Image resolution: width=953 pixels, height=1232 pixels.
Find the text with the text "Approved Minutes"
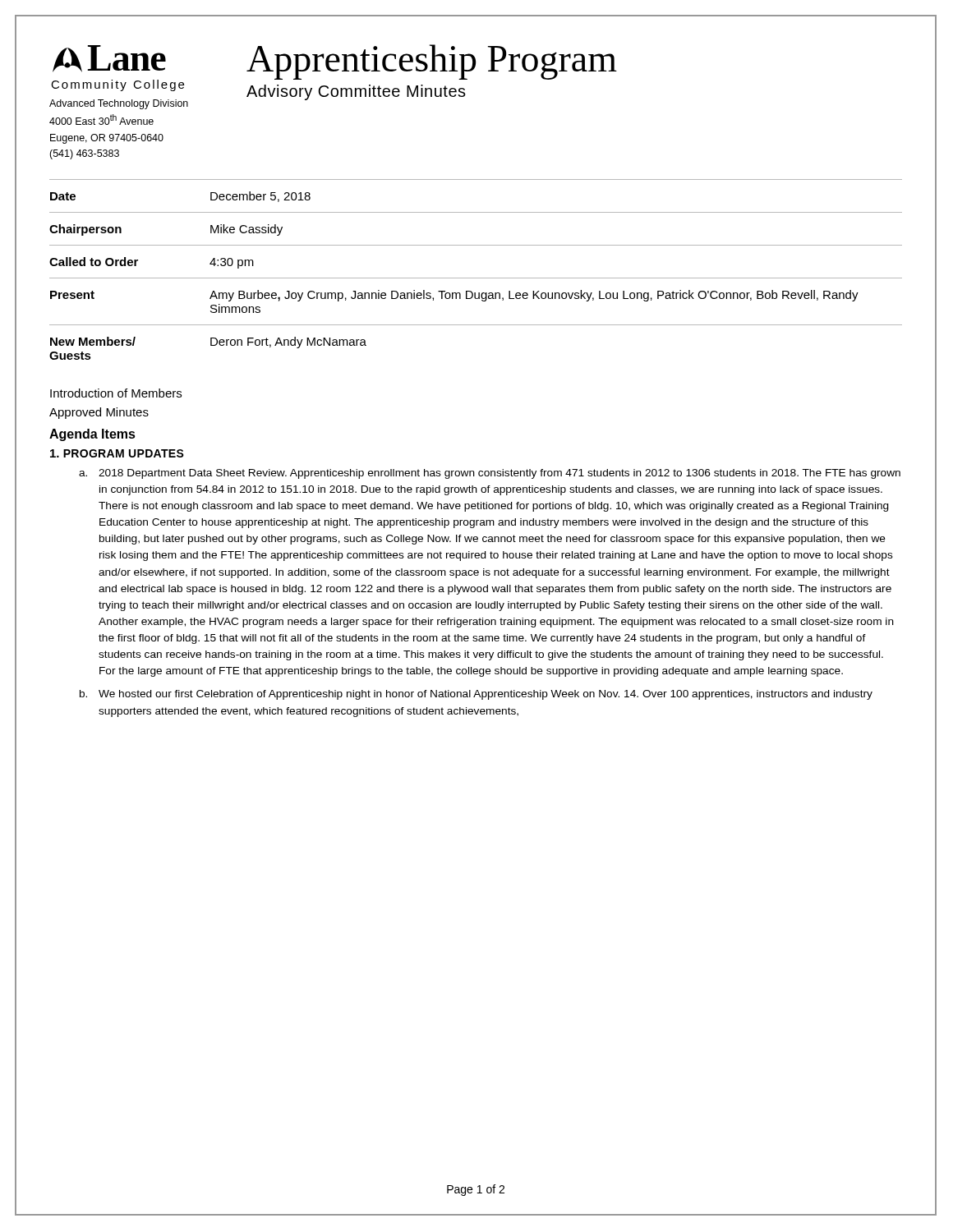[x=99, y=412]
